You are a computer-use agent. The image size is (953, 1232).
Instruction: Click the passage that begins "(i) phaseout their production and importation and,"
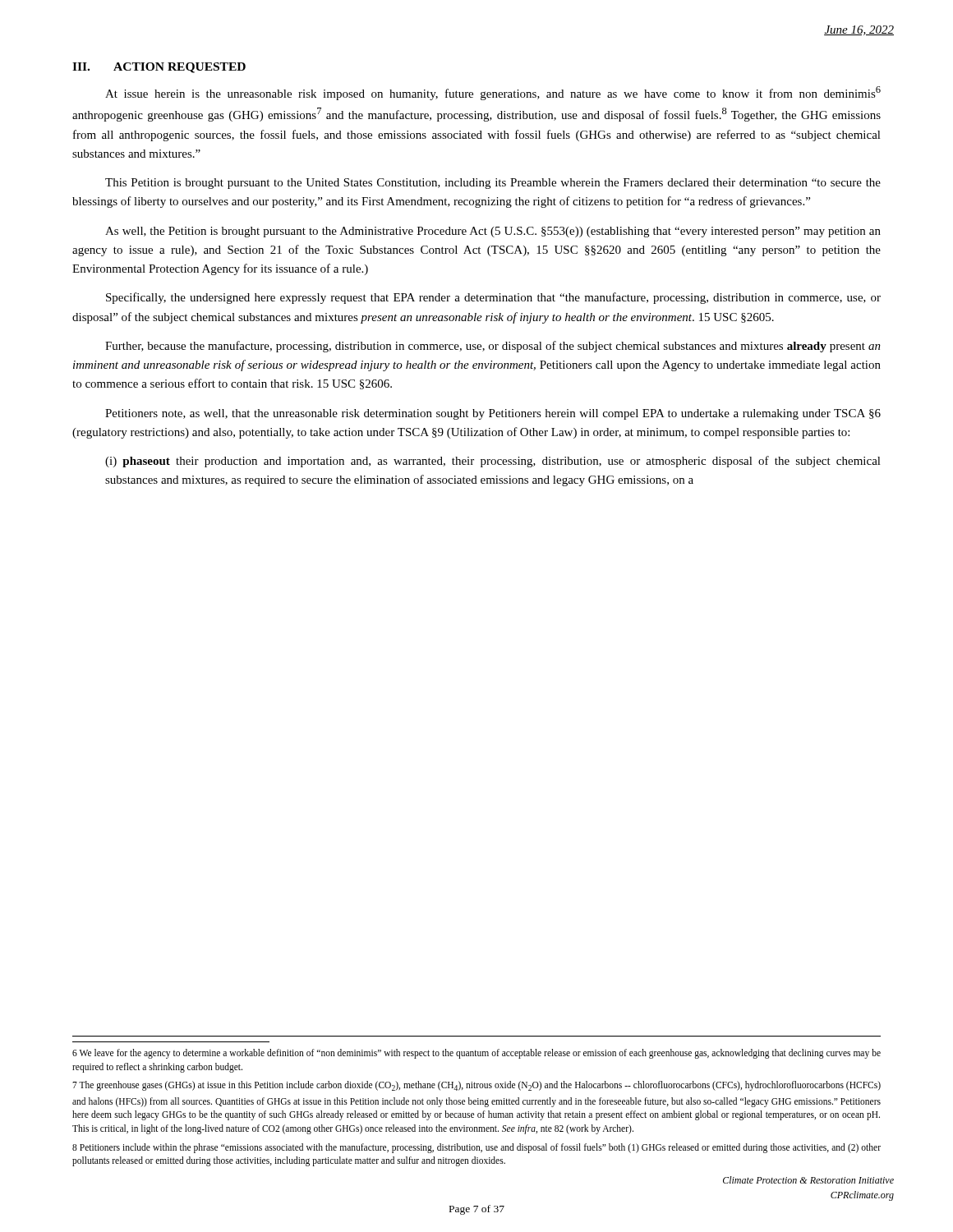(x=493, y=471)
